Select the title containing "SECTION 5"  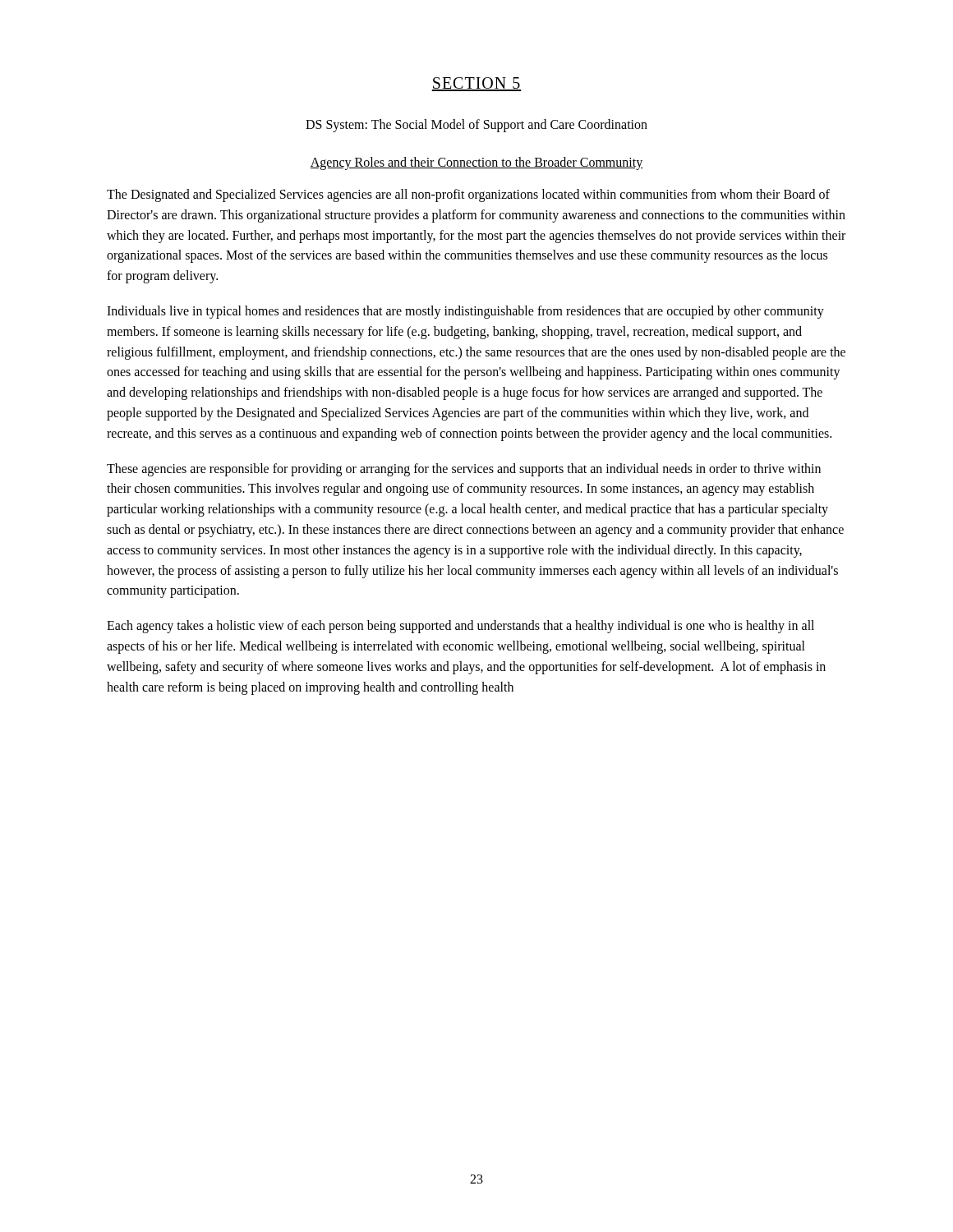(476, 83)
